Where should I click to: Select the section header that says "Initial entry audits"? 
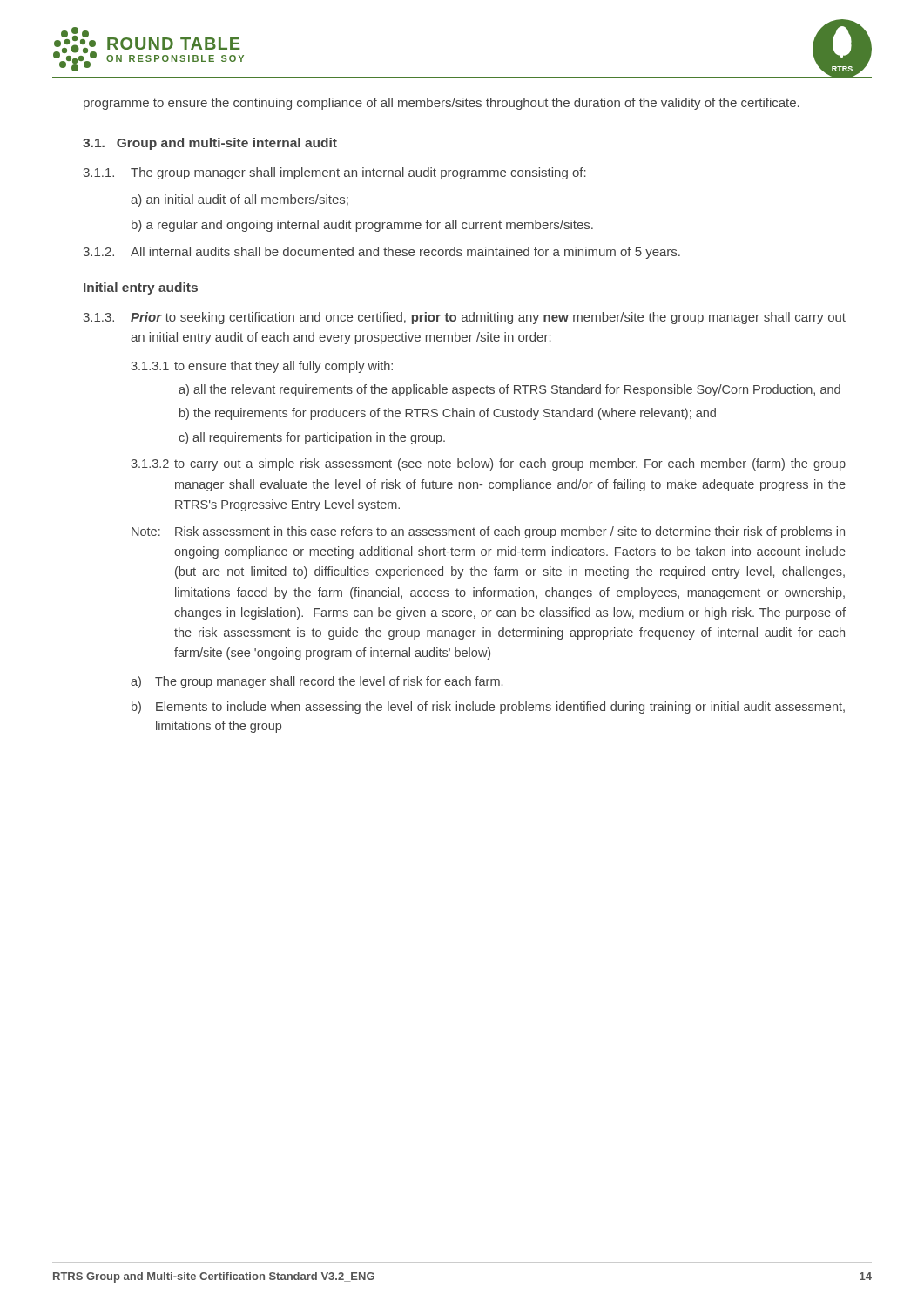pyautogui.click(x=140, y=287)
